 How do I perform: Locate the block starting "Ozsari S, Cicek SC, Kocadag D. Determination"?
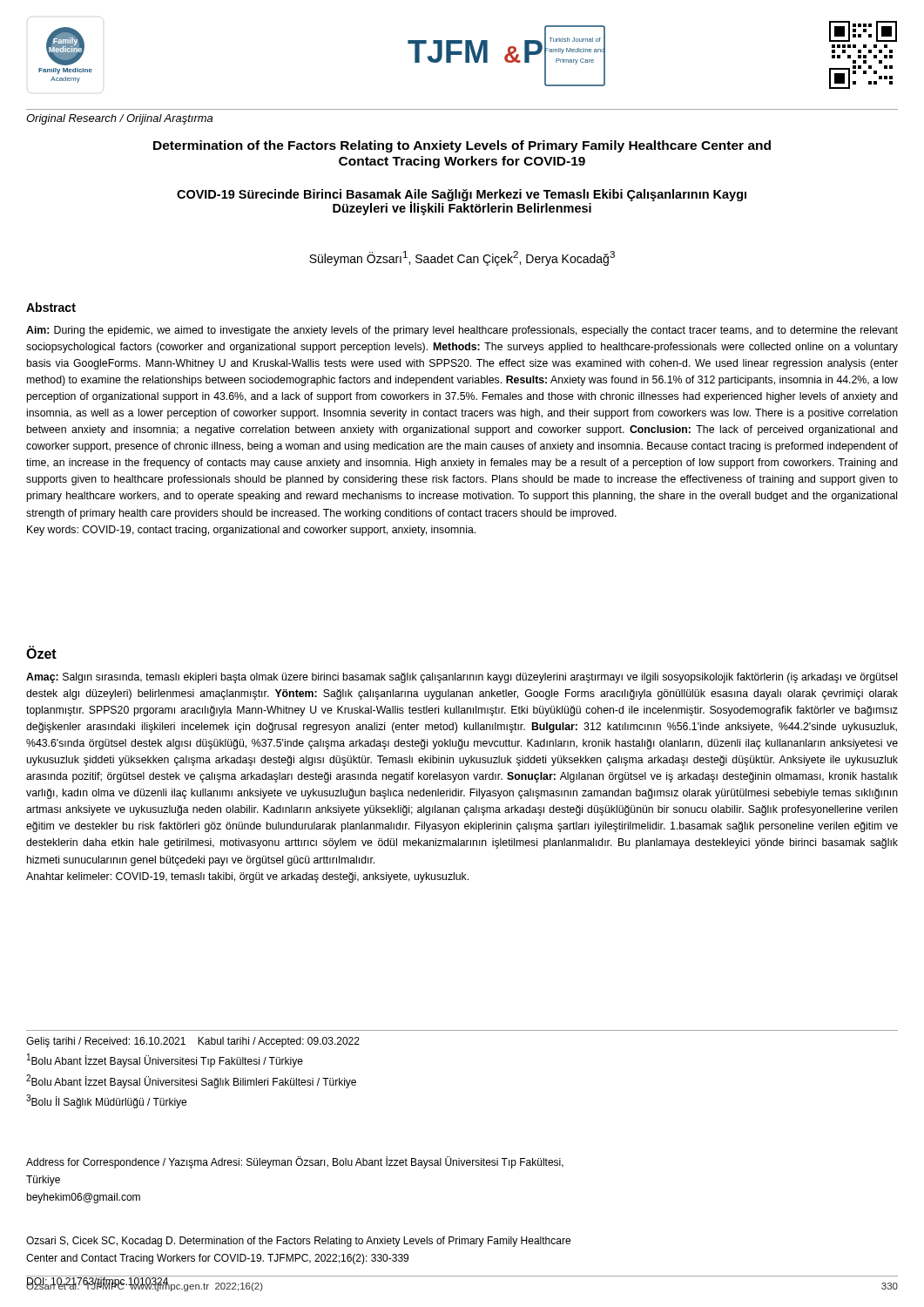(299, 1249)
